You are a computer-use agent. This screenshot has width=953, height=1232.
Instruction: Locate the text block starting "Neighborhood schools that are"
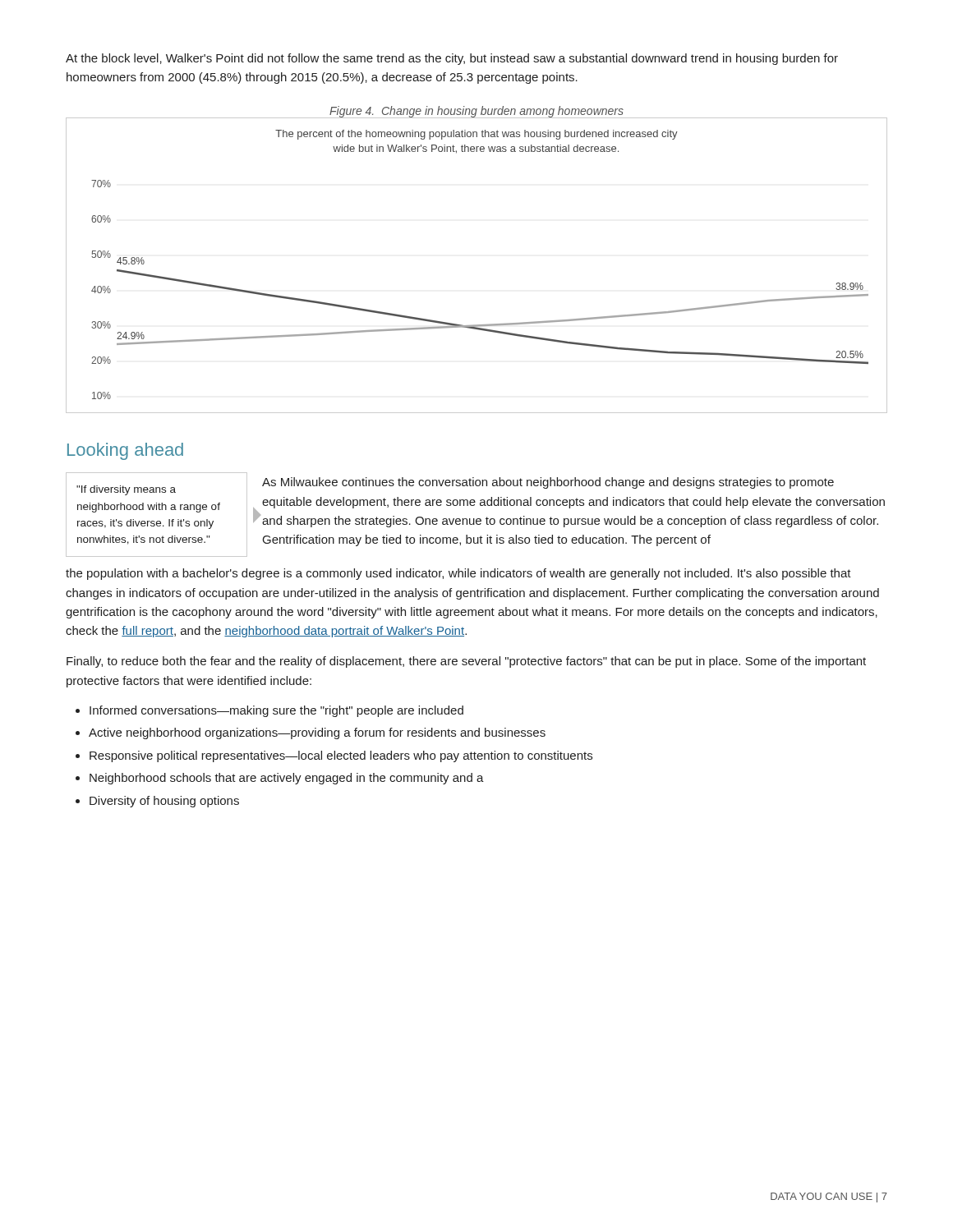[286, 778]
